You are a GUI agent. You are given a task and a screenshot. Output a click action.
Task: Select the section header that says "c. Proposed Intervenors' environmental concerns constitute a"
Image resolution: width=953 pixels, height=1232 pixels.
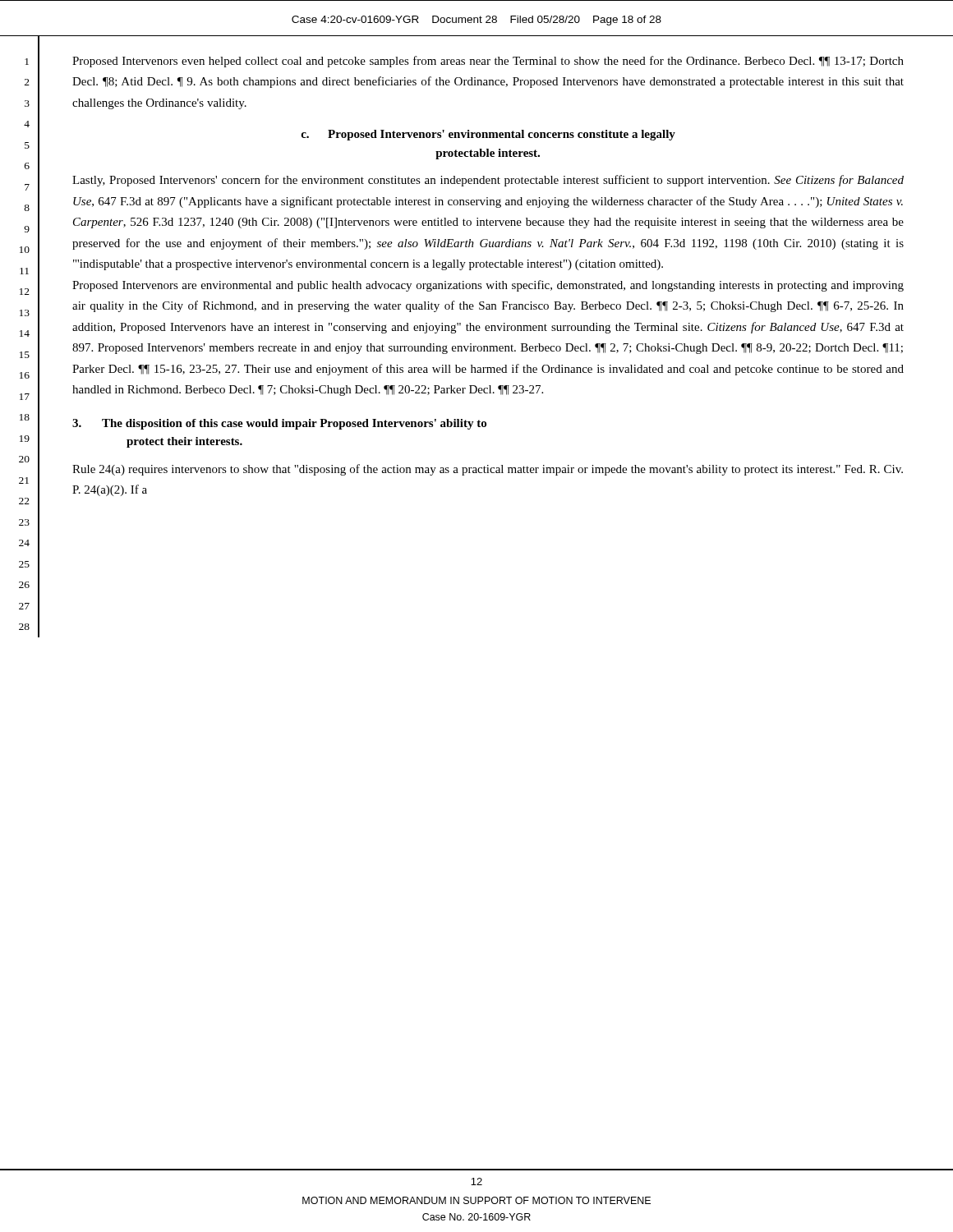(488, 143)
